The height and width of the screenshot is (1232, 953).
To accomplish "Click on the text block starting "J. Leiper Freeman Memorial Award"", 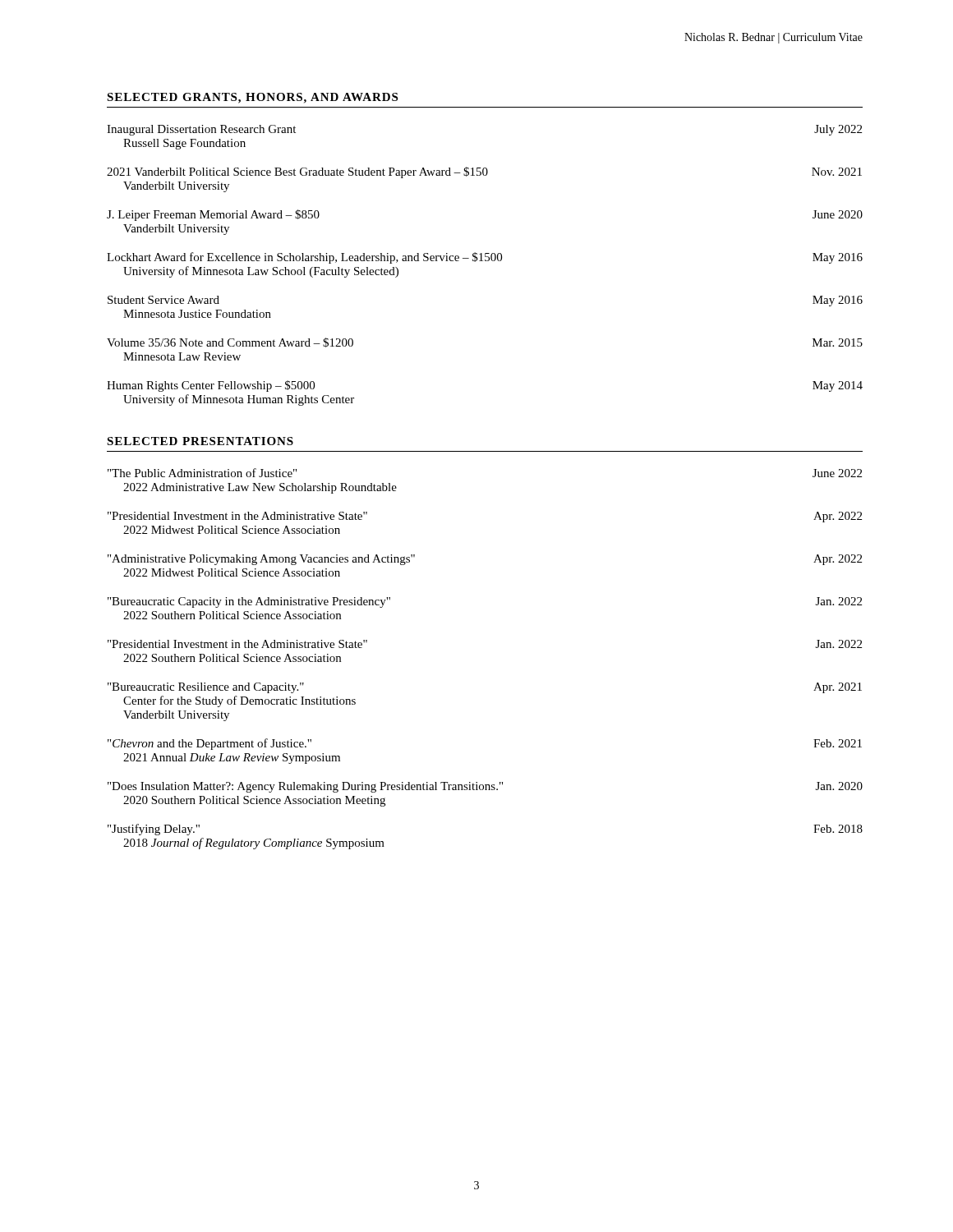I will [207, 215].
